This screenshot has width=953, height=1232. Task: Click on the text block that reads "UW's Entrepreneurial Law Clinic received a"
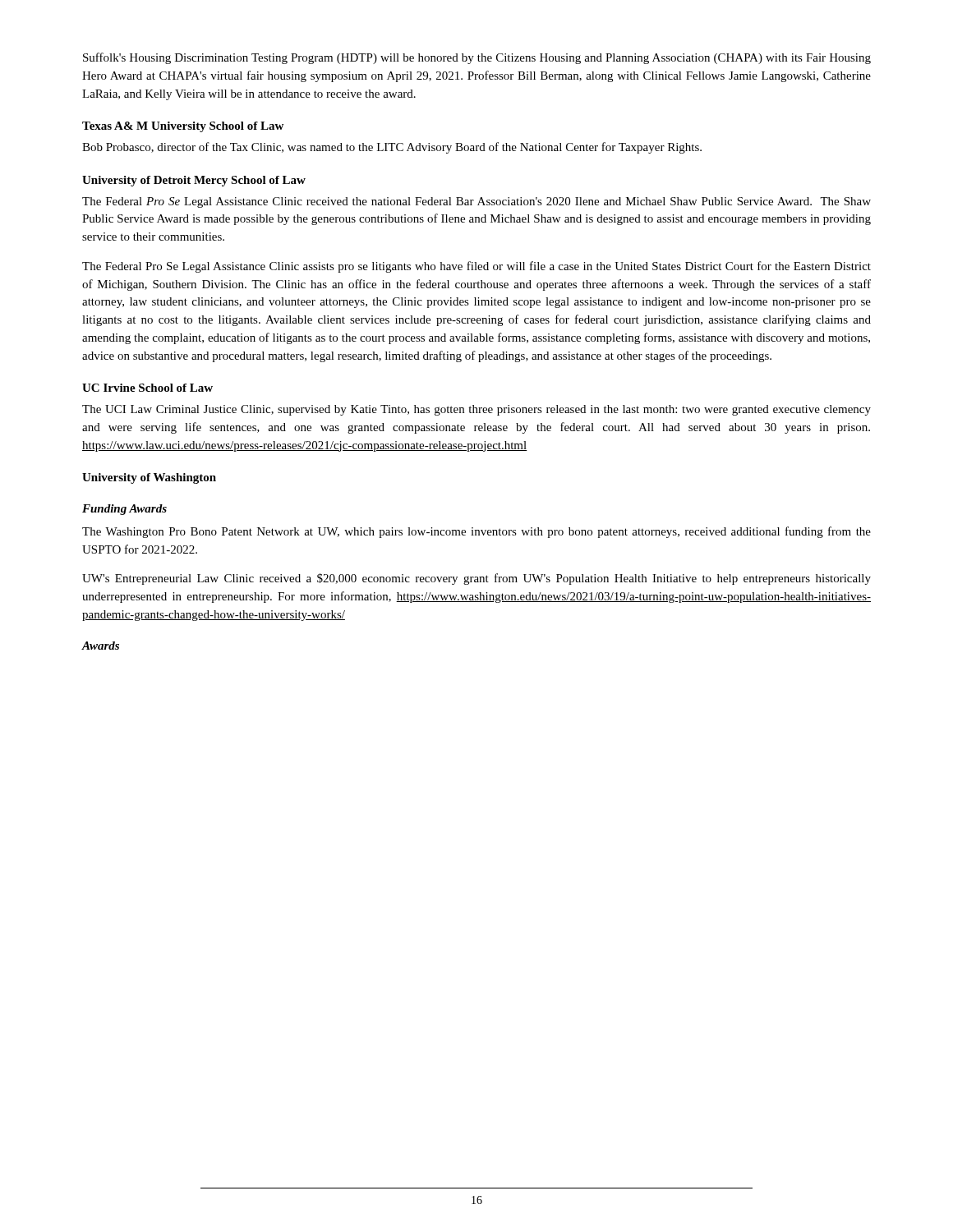pyautogui.click(x=476, y=597)
